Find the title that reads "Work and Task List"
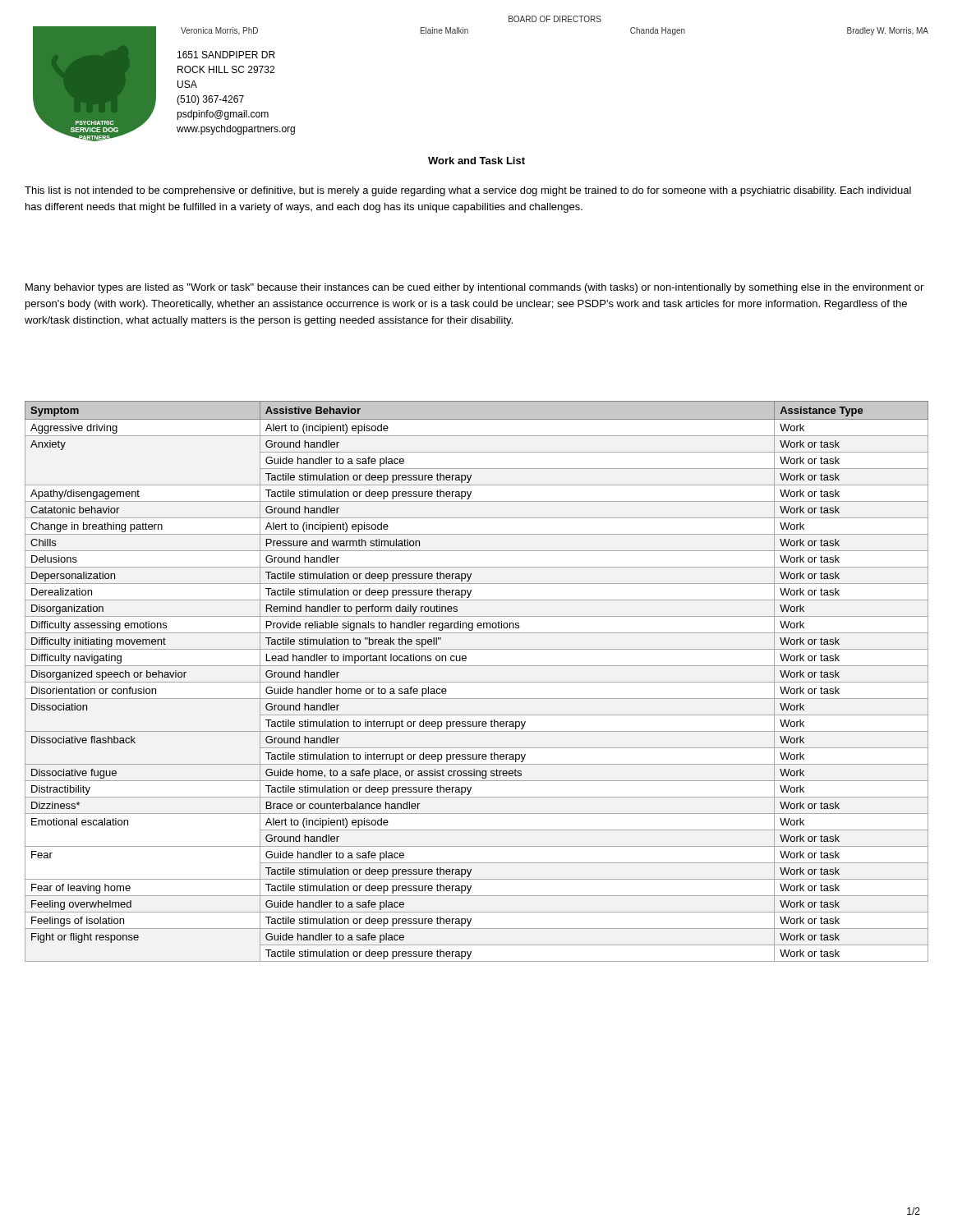 (x=476, y=161)
